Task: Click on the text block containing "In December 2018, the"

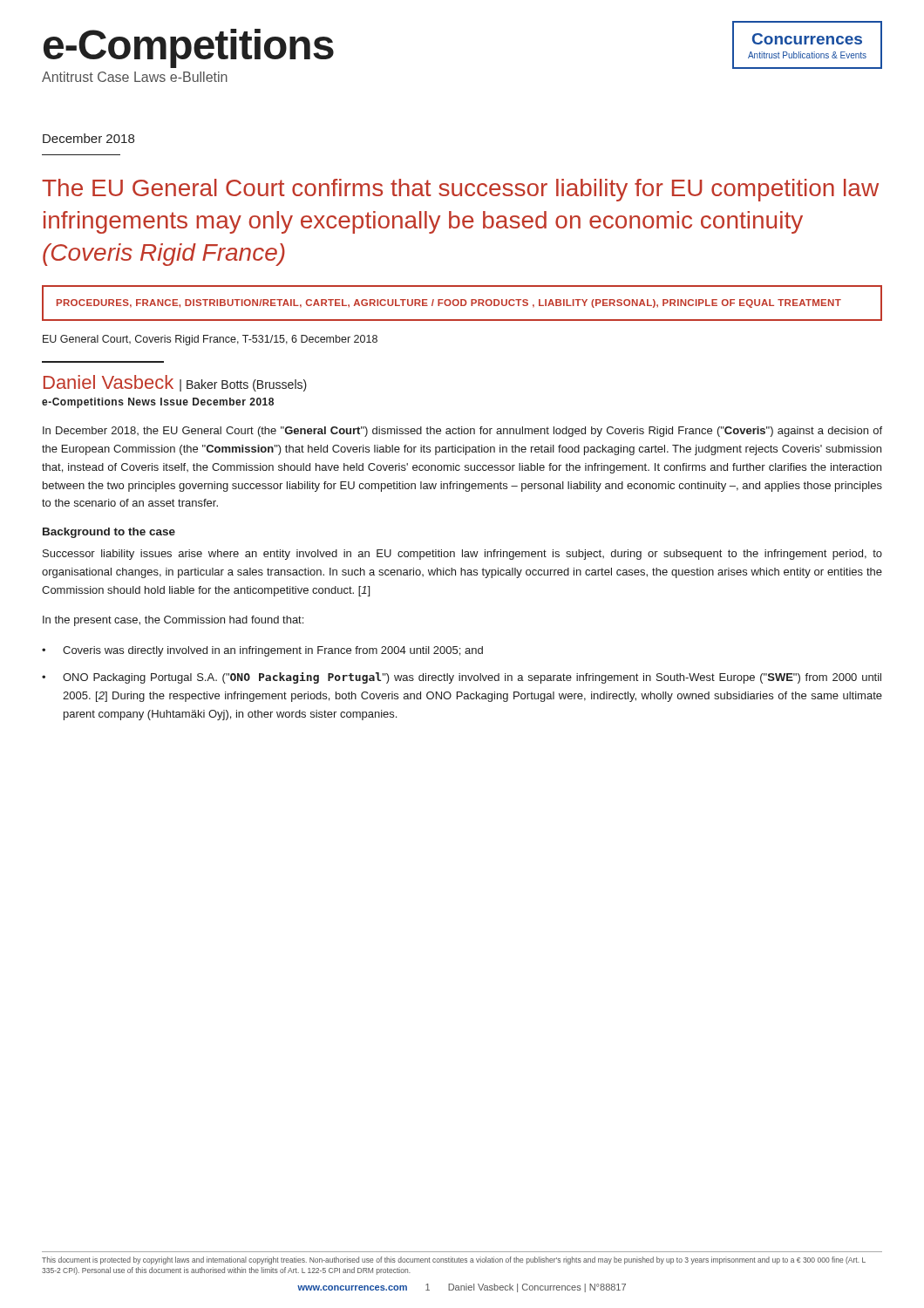Action: coord(462,467)
